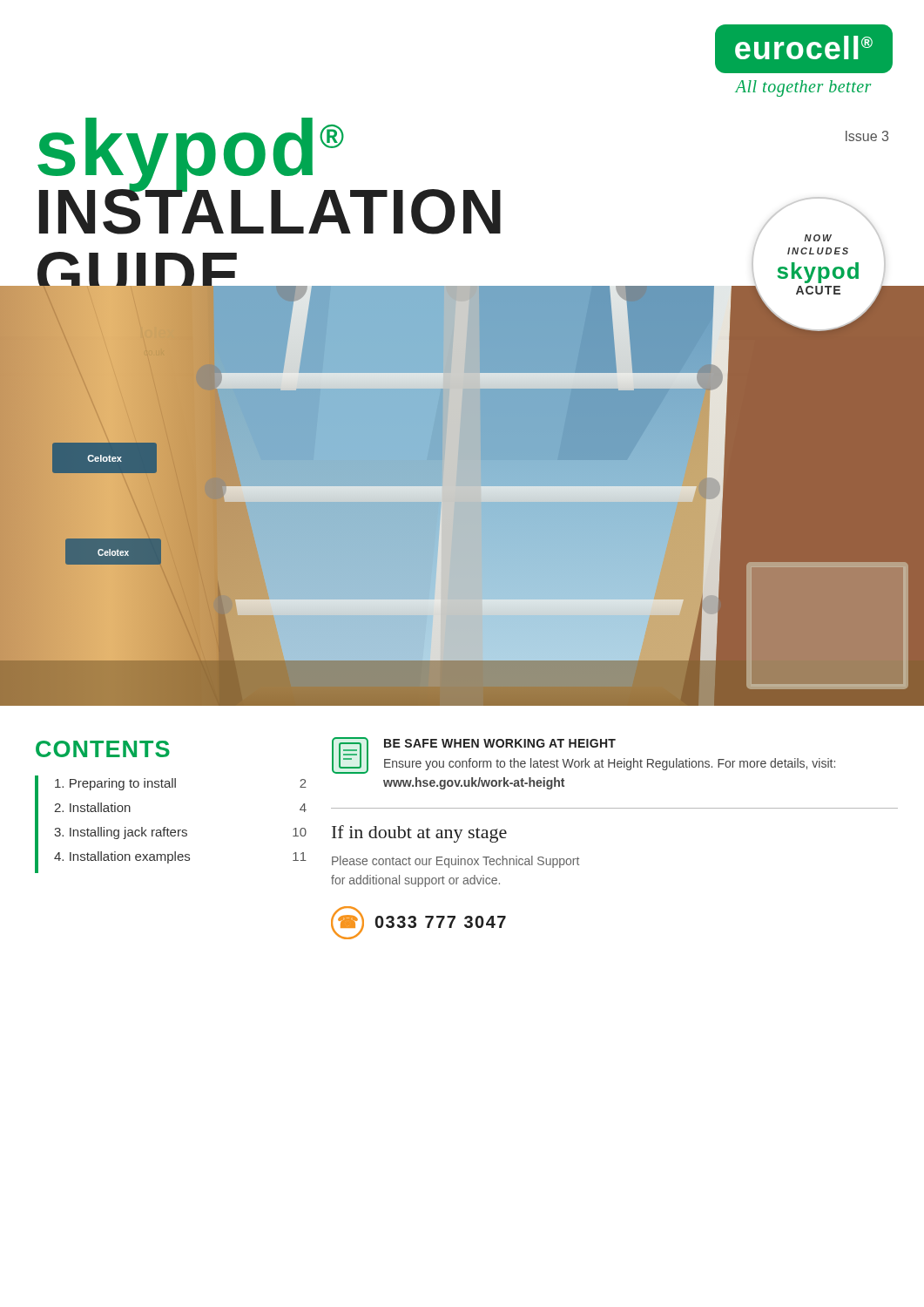
Task: Click on the photo
Action: [462, 496]
